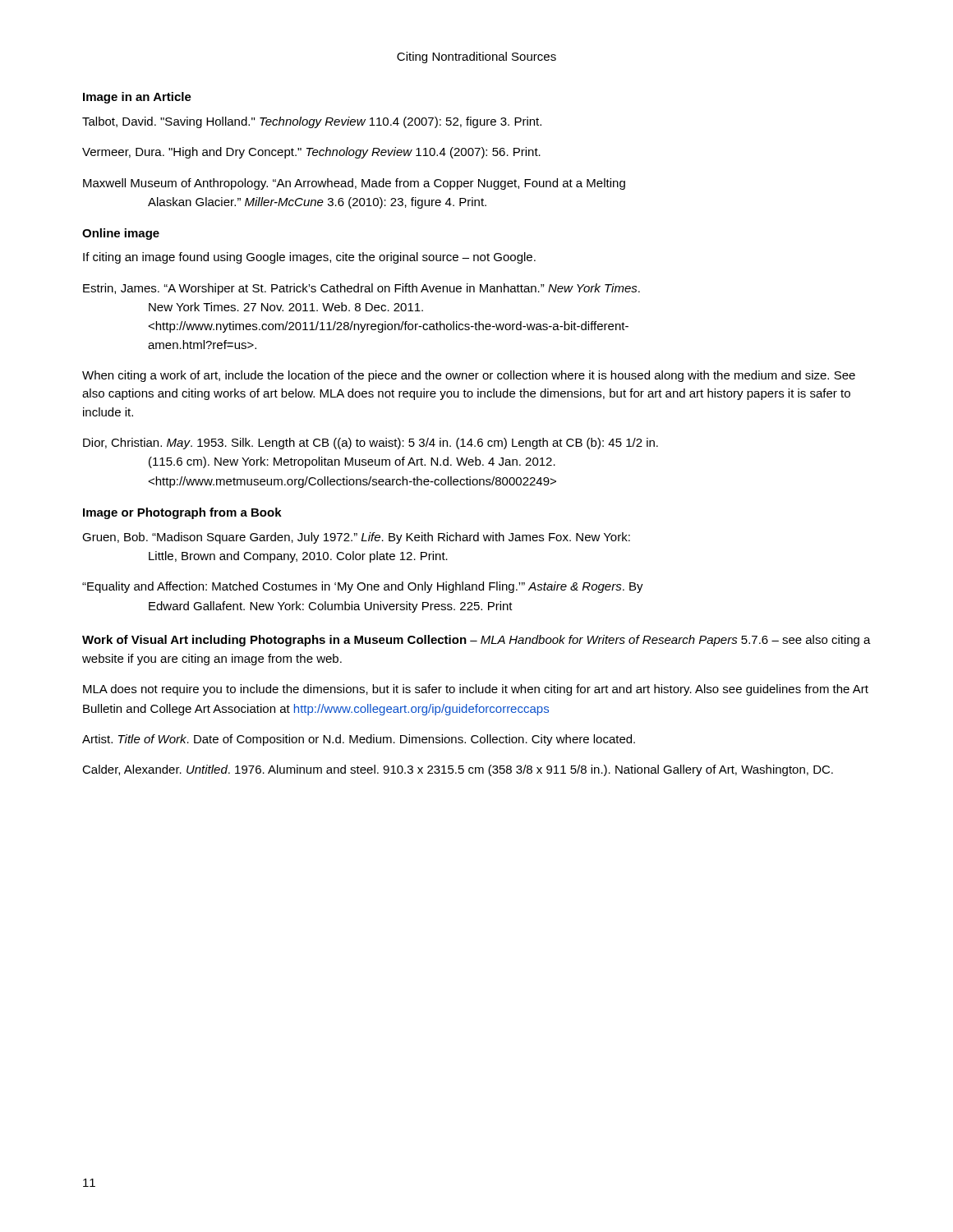Point to the element starting "Calder, Alexander. Untitled. 1976. Aluminum and"

tap(458, 769)
